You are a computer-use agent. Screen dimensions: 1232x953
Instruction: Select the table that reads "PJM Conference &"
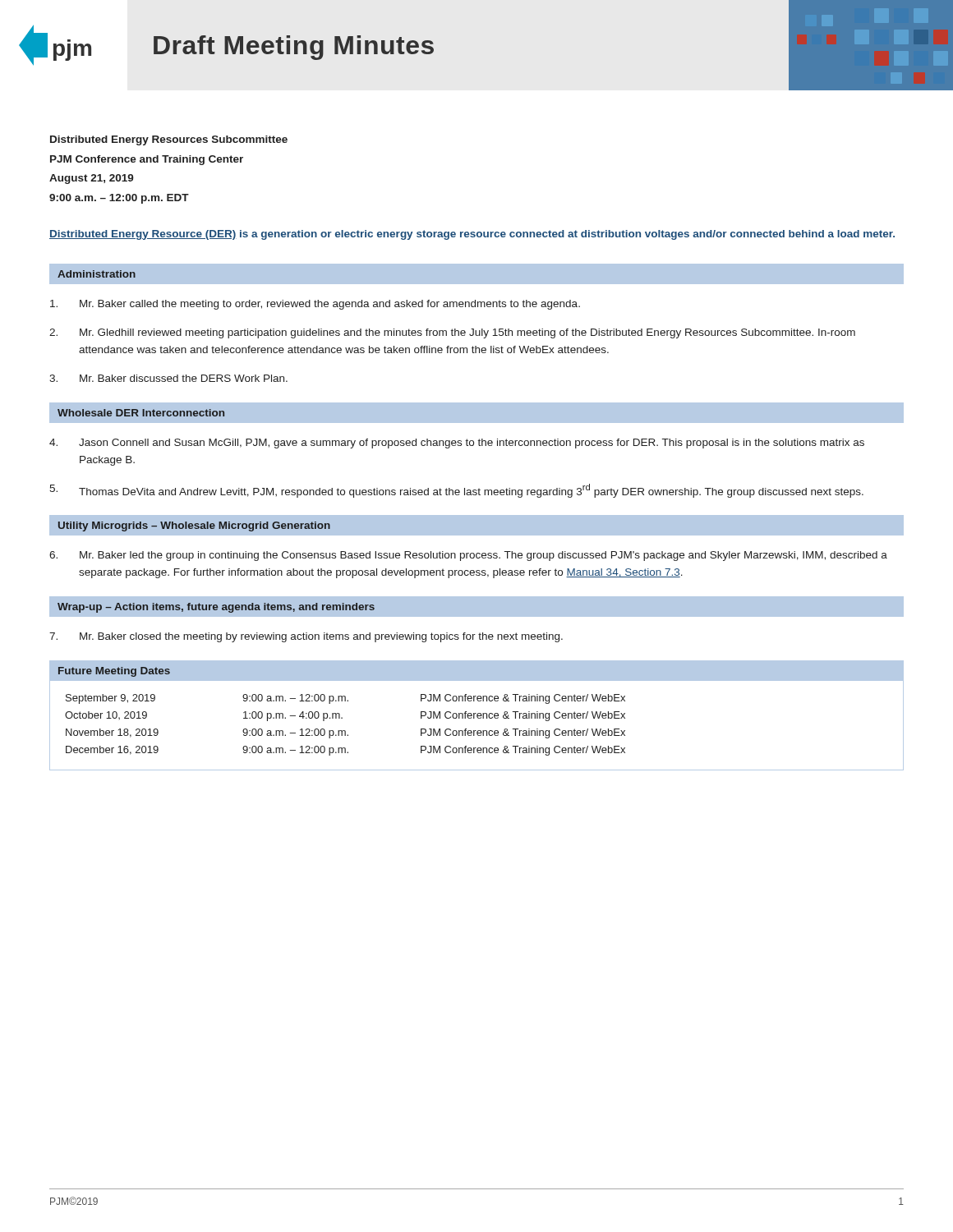point(476,726)
